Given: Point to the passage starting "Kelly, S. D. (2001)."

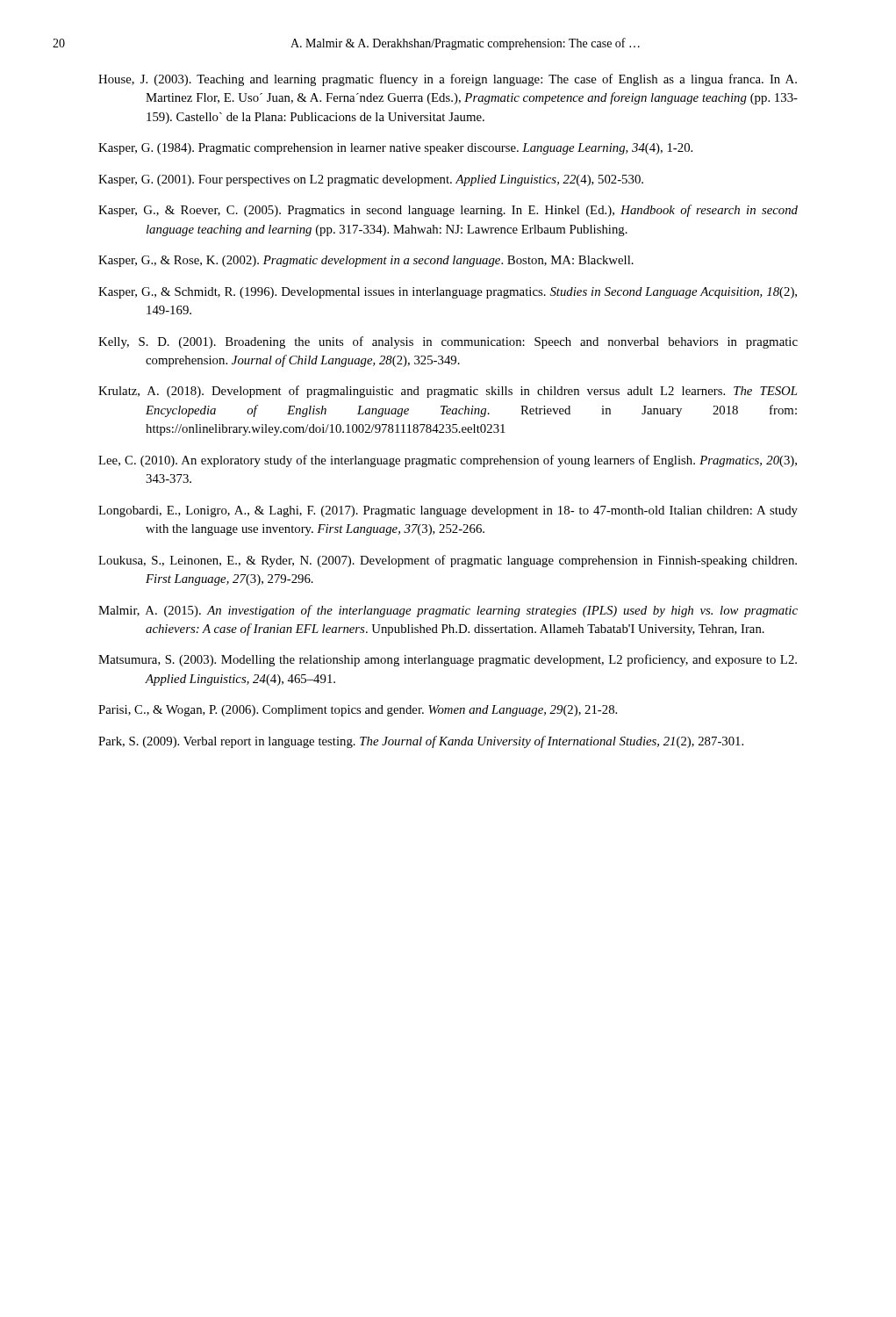Looking at the screenshot, I should [x=448, y=351].
